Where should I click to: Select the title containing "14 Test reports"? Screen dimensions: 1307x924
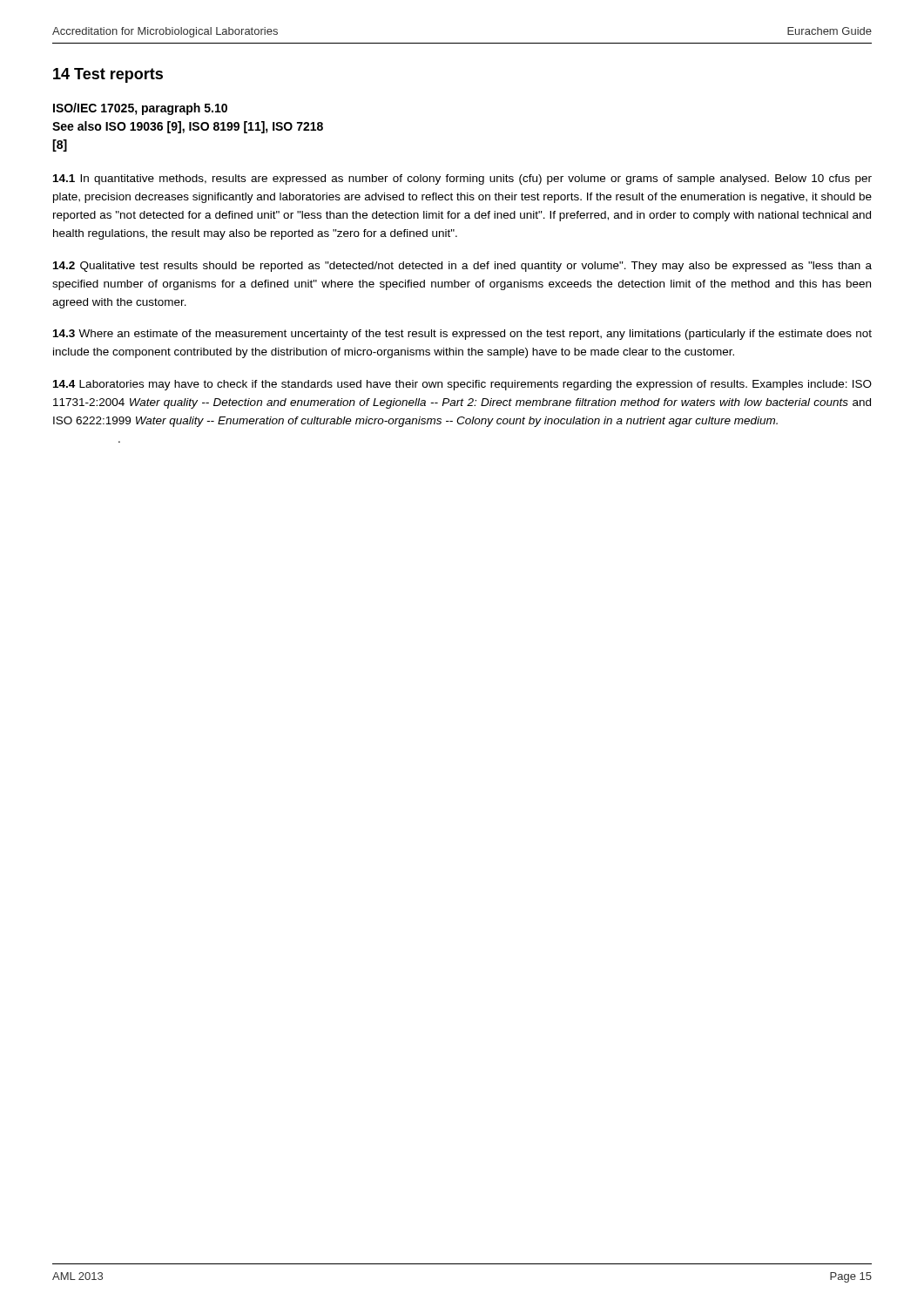tap(108, 74)
